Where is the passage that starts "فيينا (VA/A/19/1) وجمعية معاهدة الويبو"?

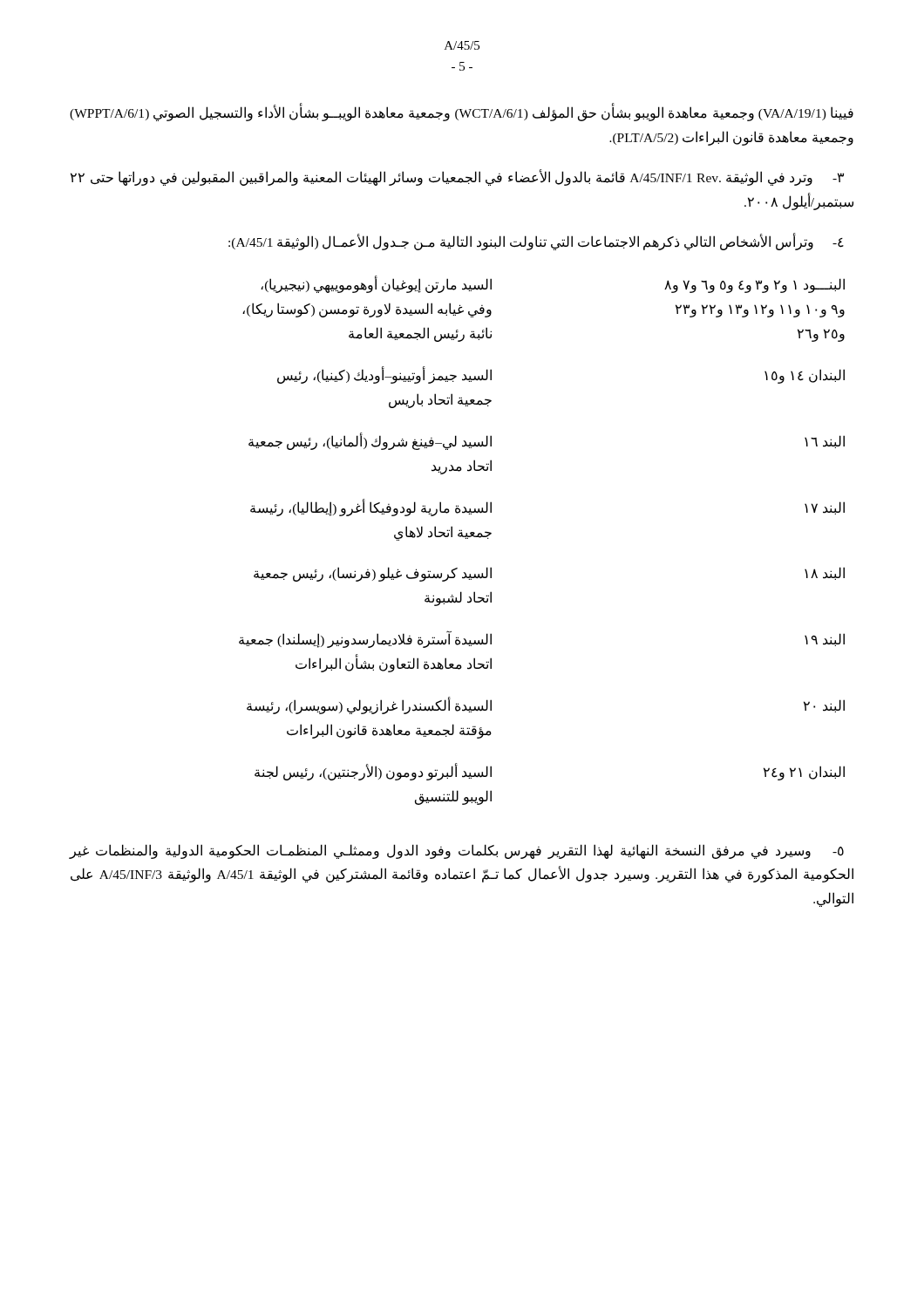(462, 125)
